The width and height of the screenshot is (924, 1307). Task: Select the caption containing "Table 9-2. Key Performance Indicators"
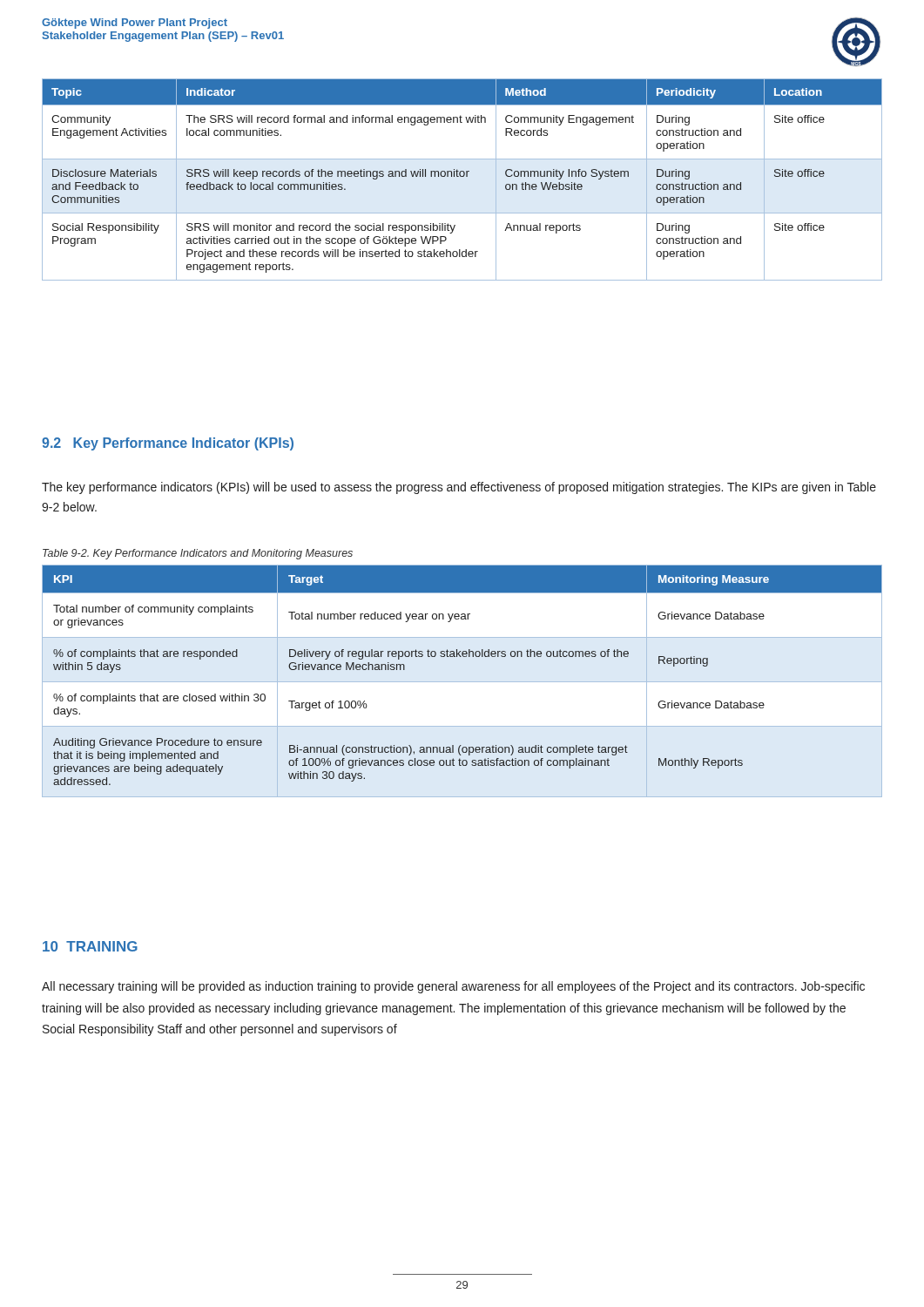tap(197, 553)
